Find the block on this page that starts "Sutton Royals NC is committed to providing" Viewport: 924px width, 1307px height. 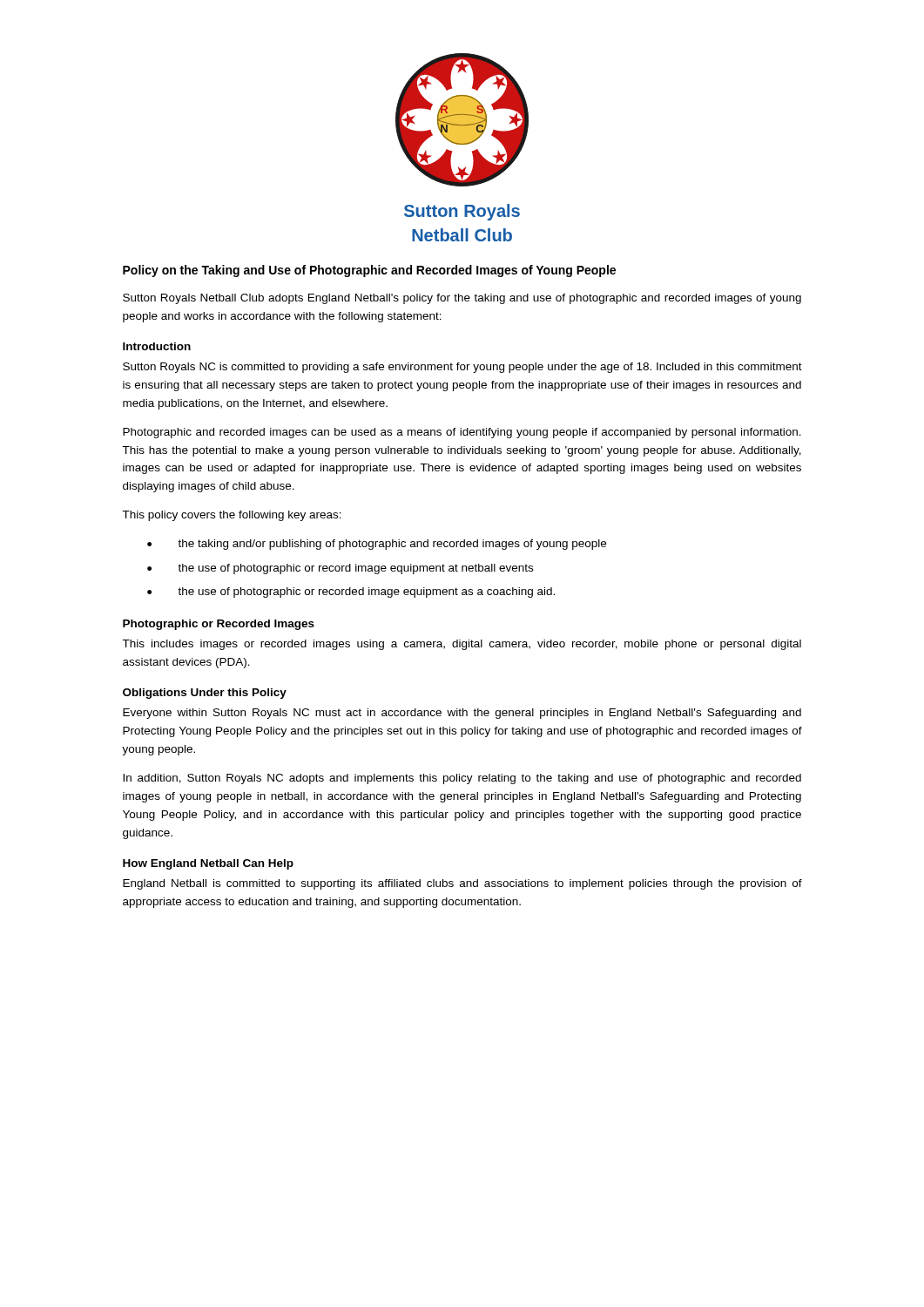tap(462, 384)
